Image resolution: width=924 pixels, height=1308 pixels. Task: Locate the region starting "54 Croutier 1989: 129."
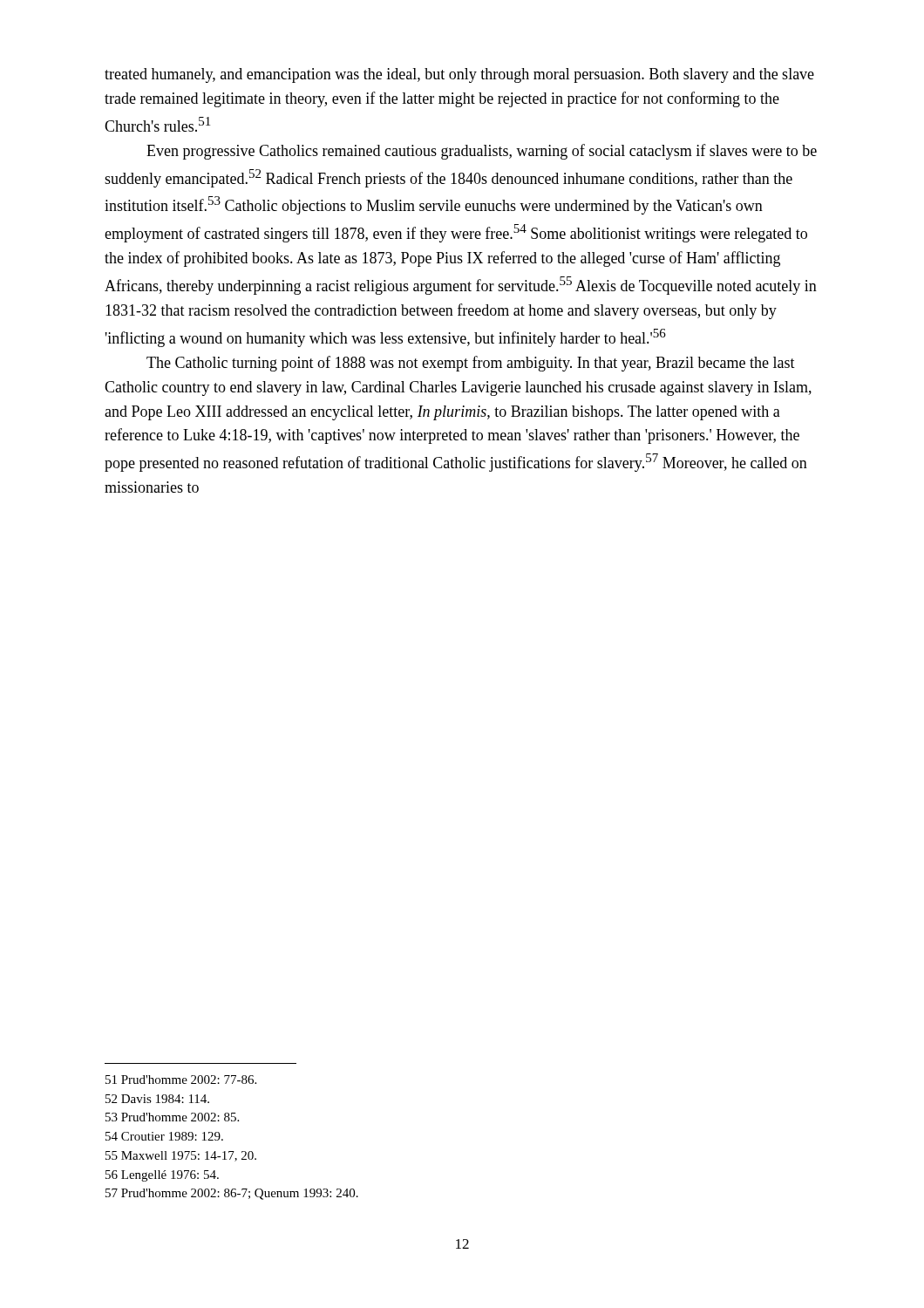[x=164, y=1136]
